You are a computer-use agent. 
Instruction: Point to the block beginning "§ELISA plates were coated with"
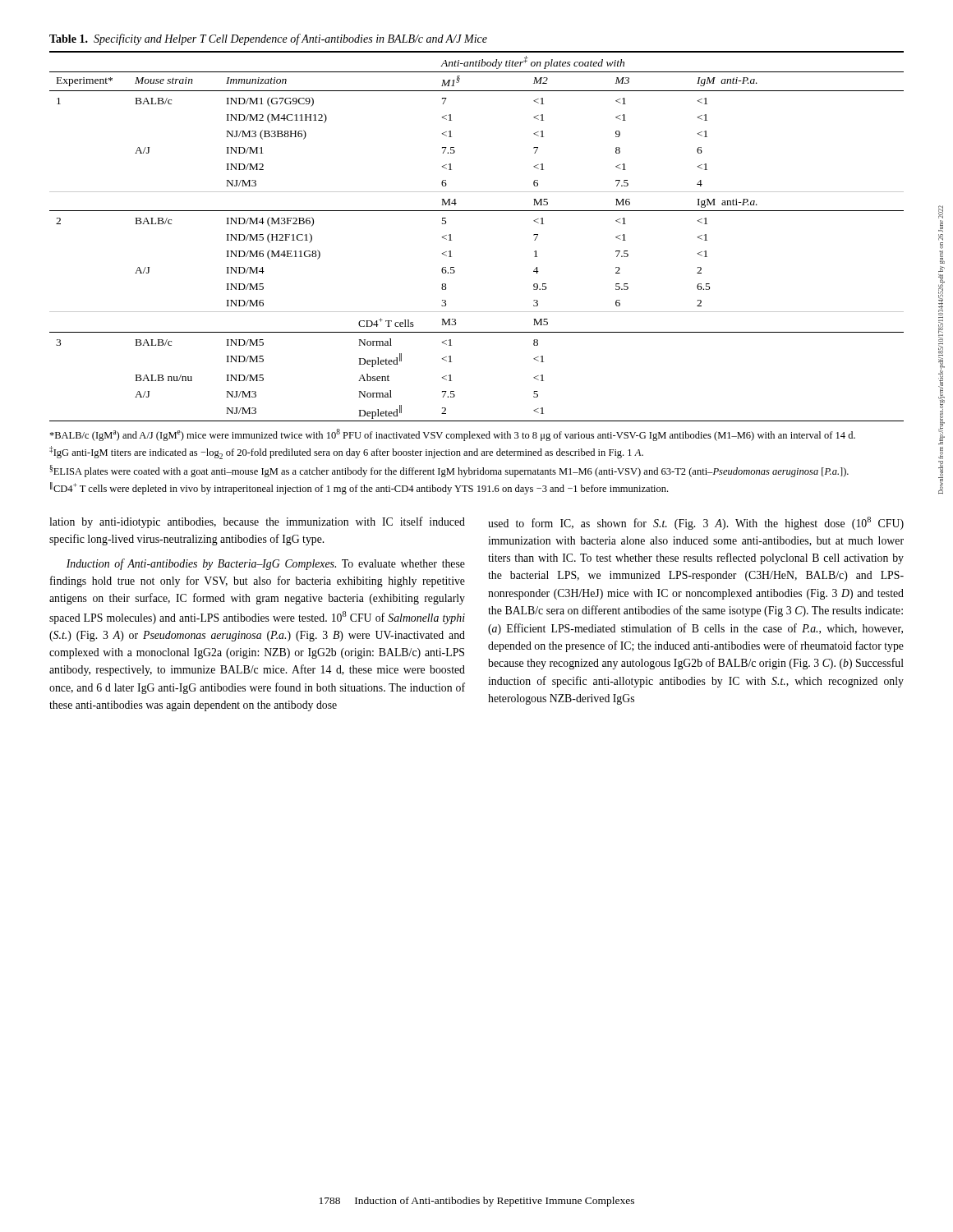point(449,471)
